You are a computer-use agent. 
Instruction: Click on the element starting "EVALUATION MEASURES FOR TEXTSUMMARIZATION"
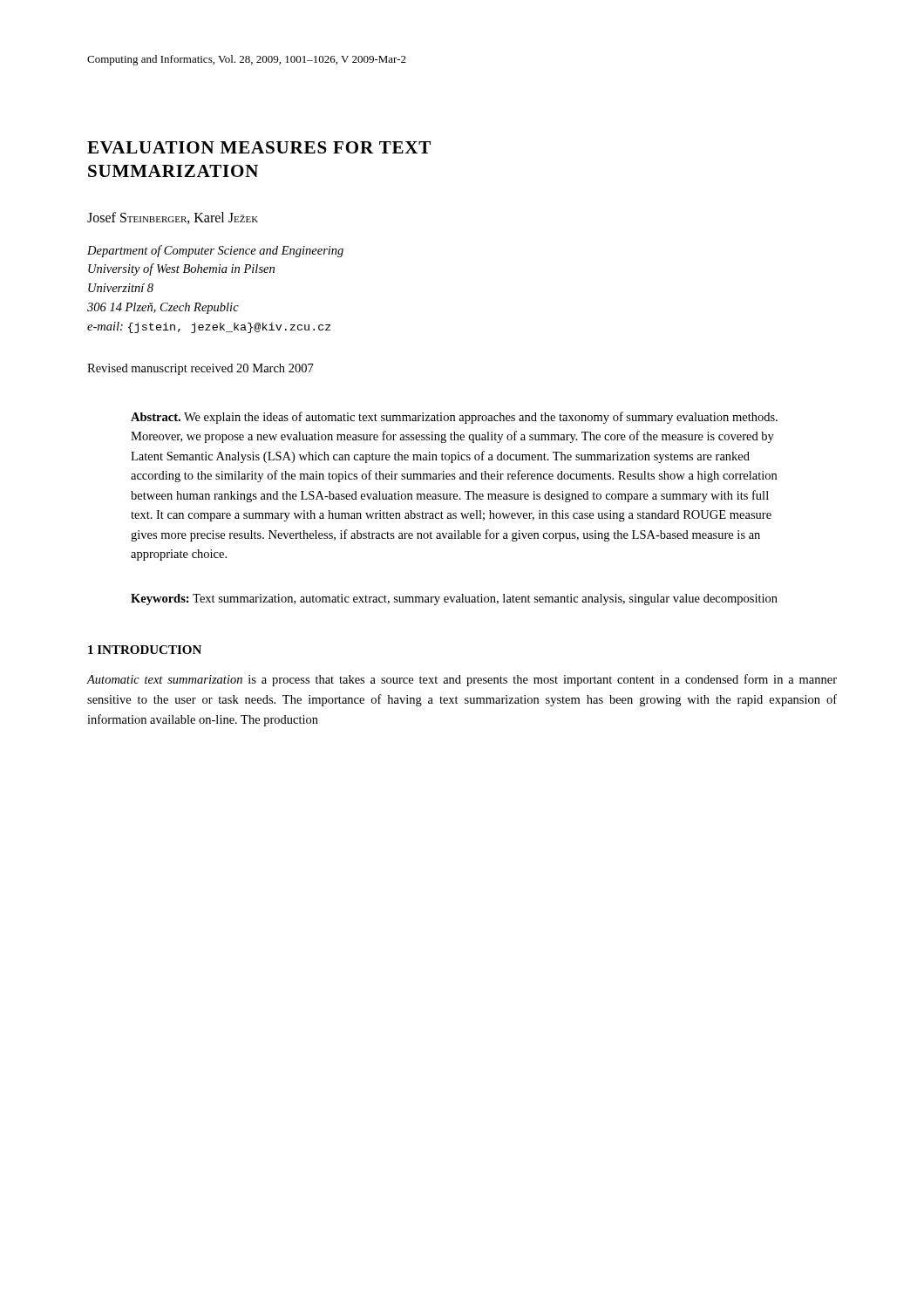click(x=259, y=147)
